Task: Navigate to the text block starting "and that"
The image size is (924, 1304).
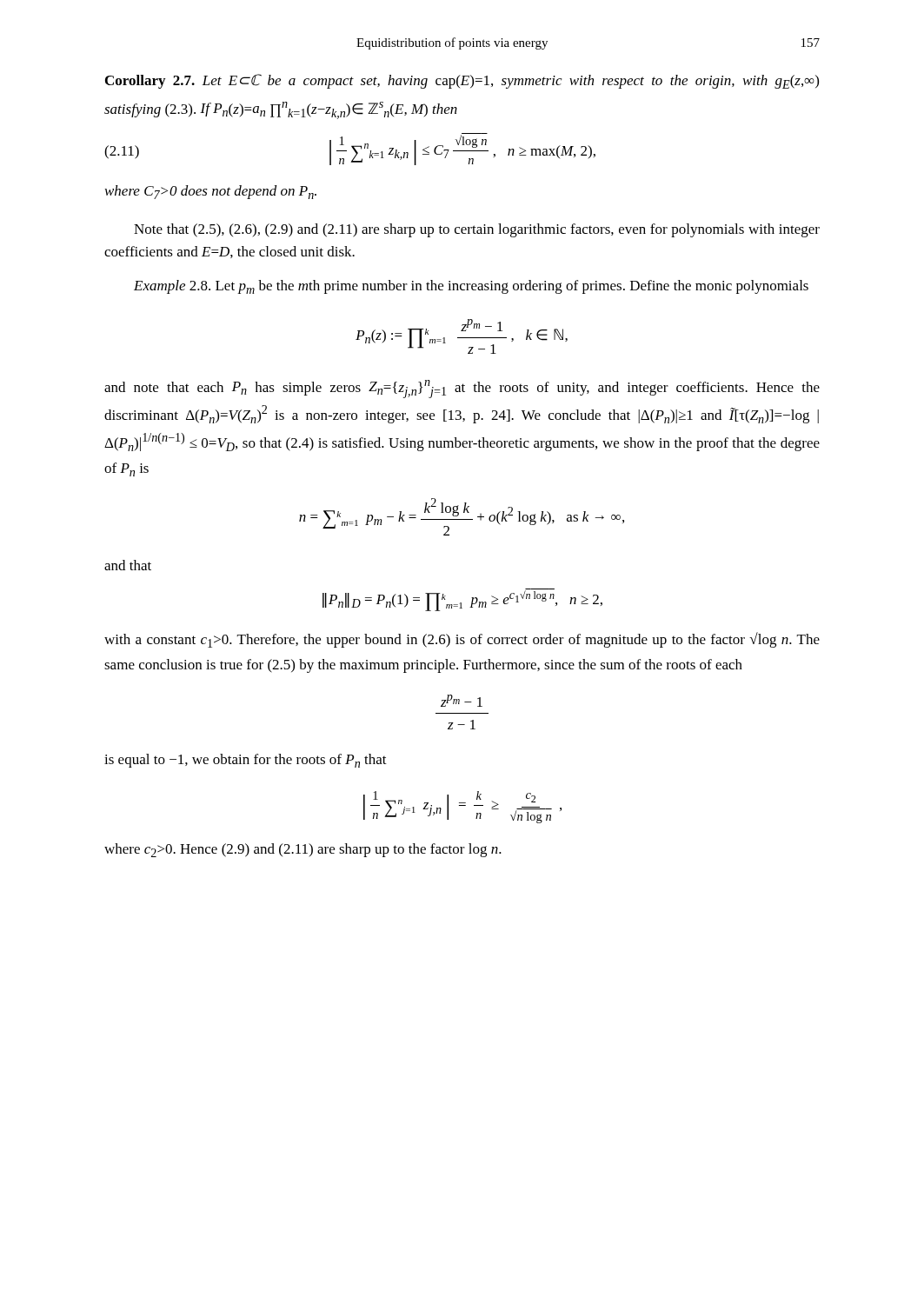Action: click(128, 565)
